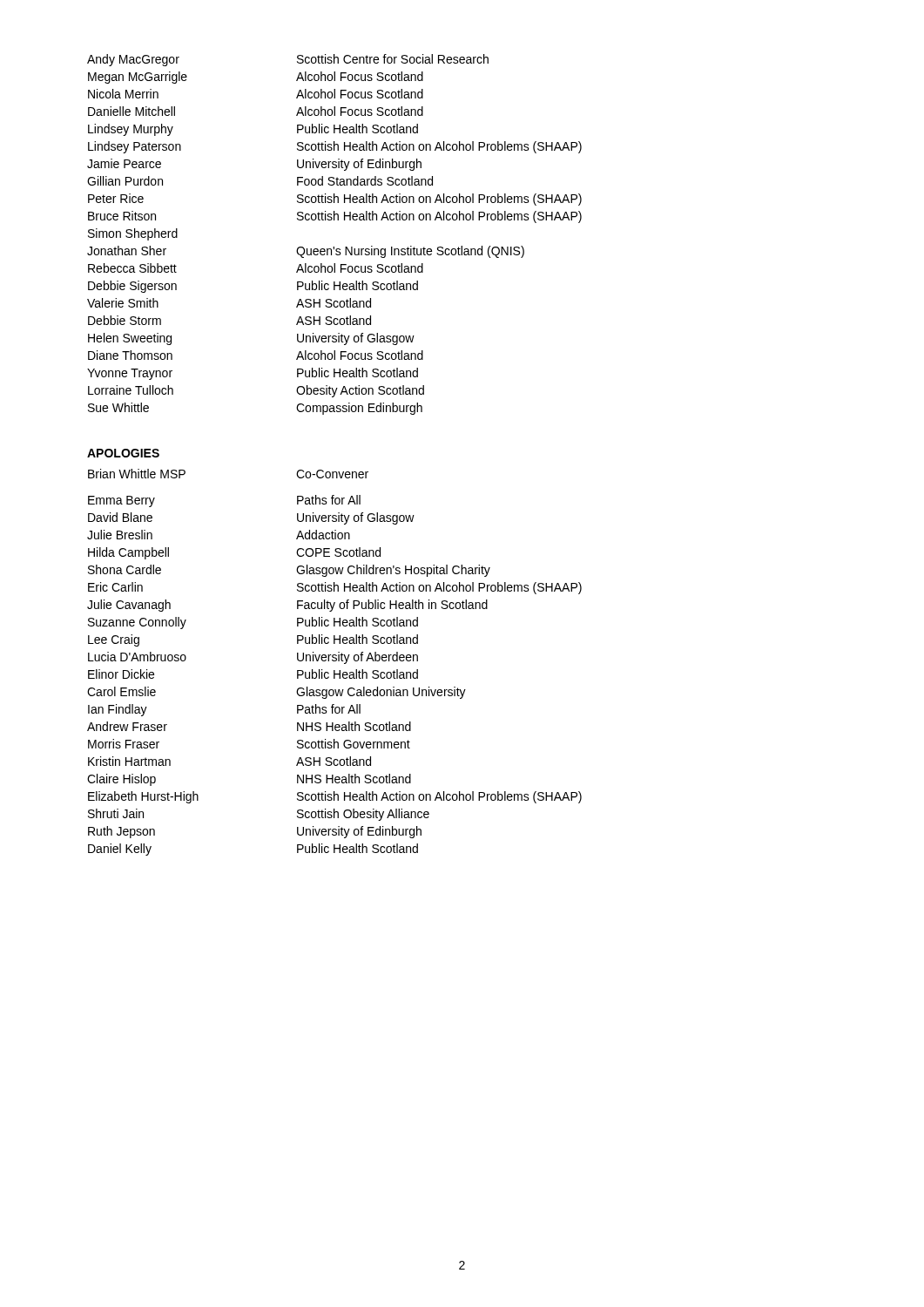924x1307 pixels.
Task: Where does it say "Suzanne ConnollyPublic Health Scotland"?
Action: (x=132, y=623)
